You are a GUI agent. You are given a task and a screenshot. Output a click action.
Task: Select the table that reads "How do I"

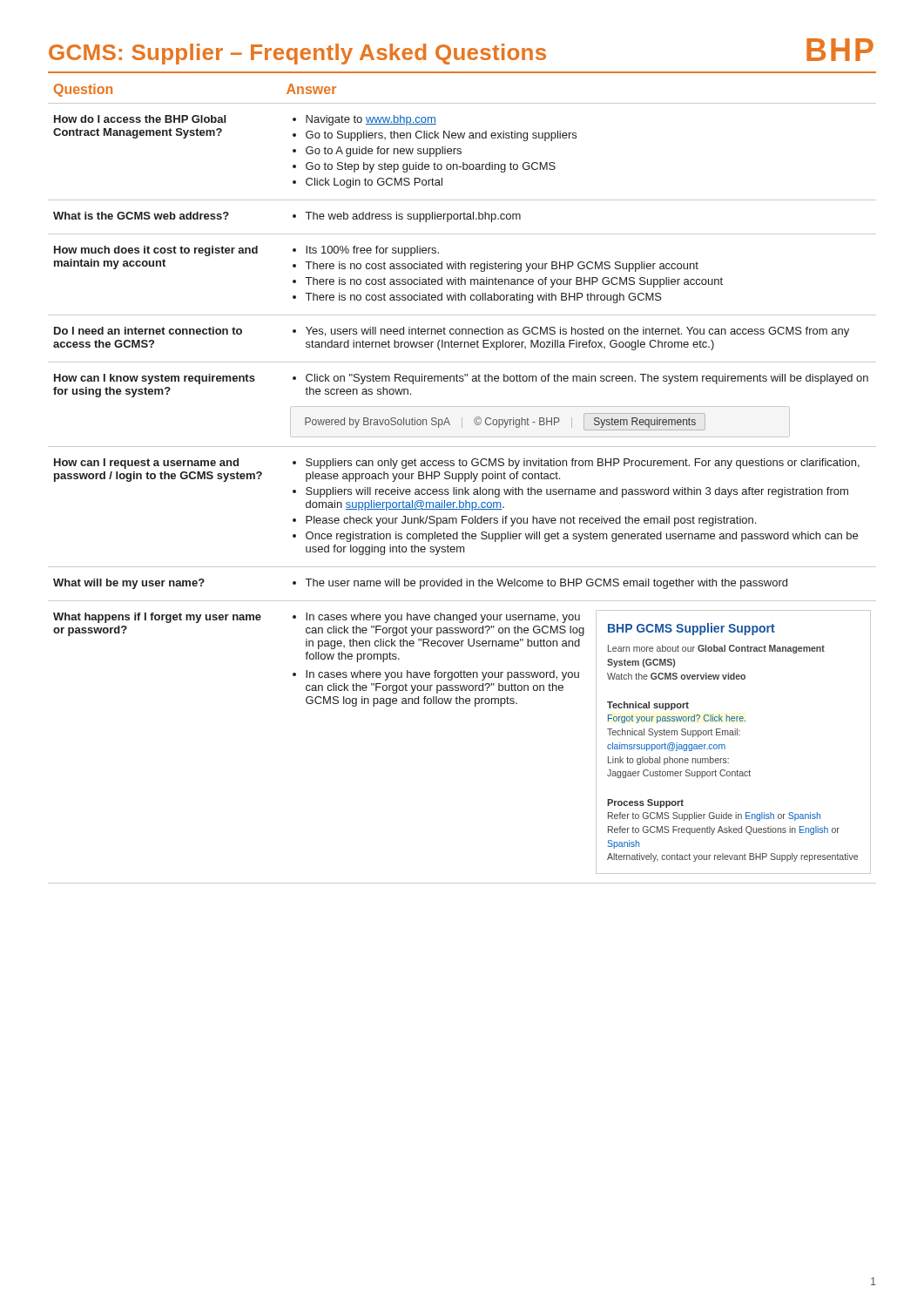pos(462,478)
